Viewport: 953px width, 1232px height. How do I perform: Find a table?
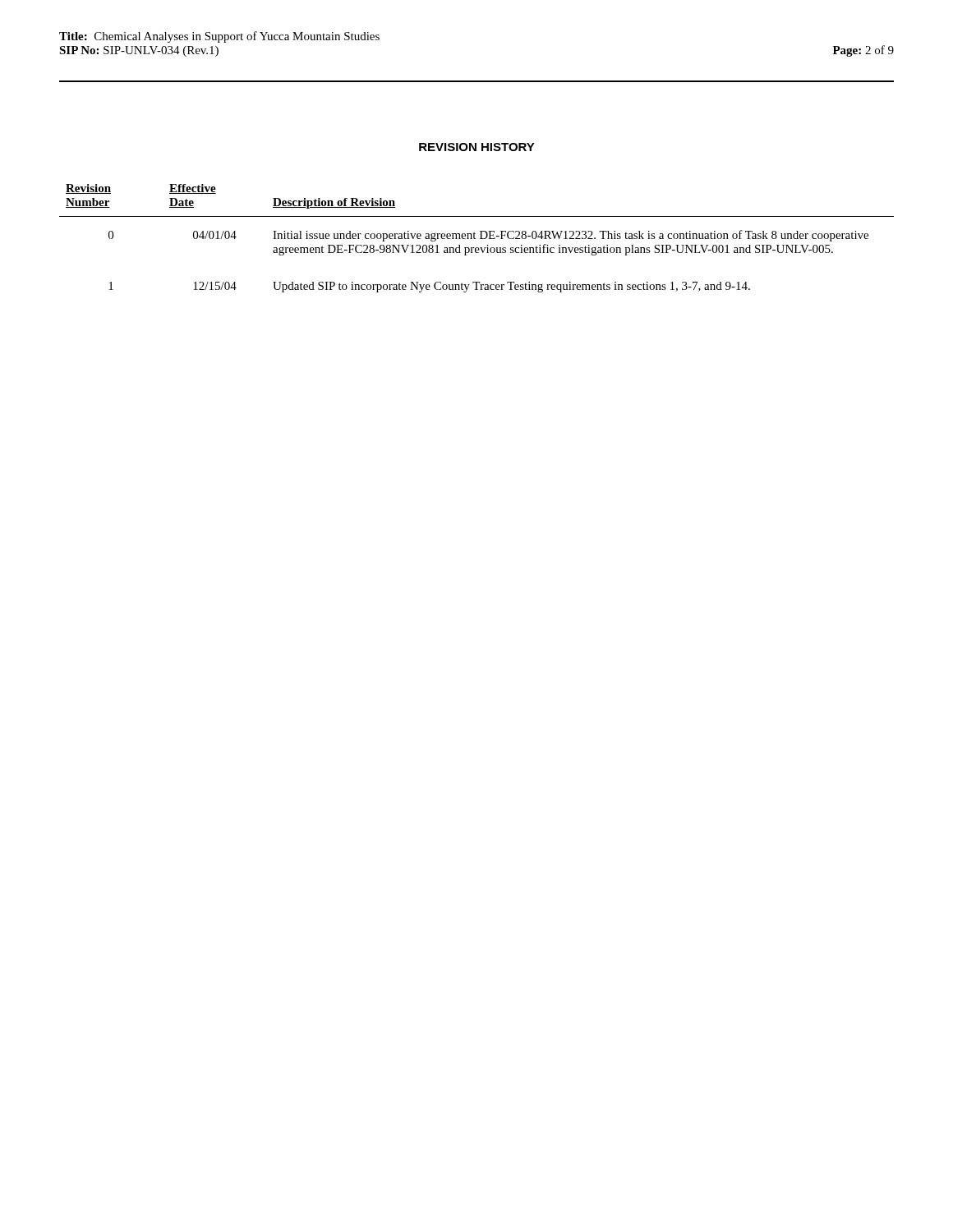pyautogui.click(x=476, y=241)
